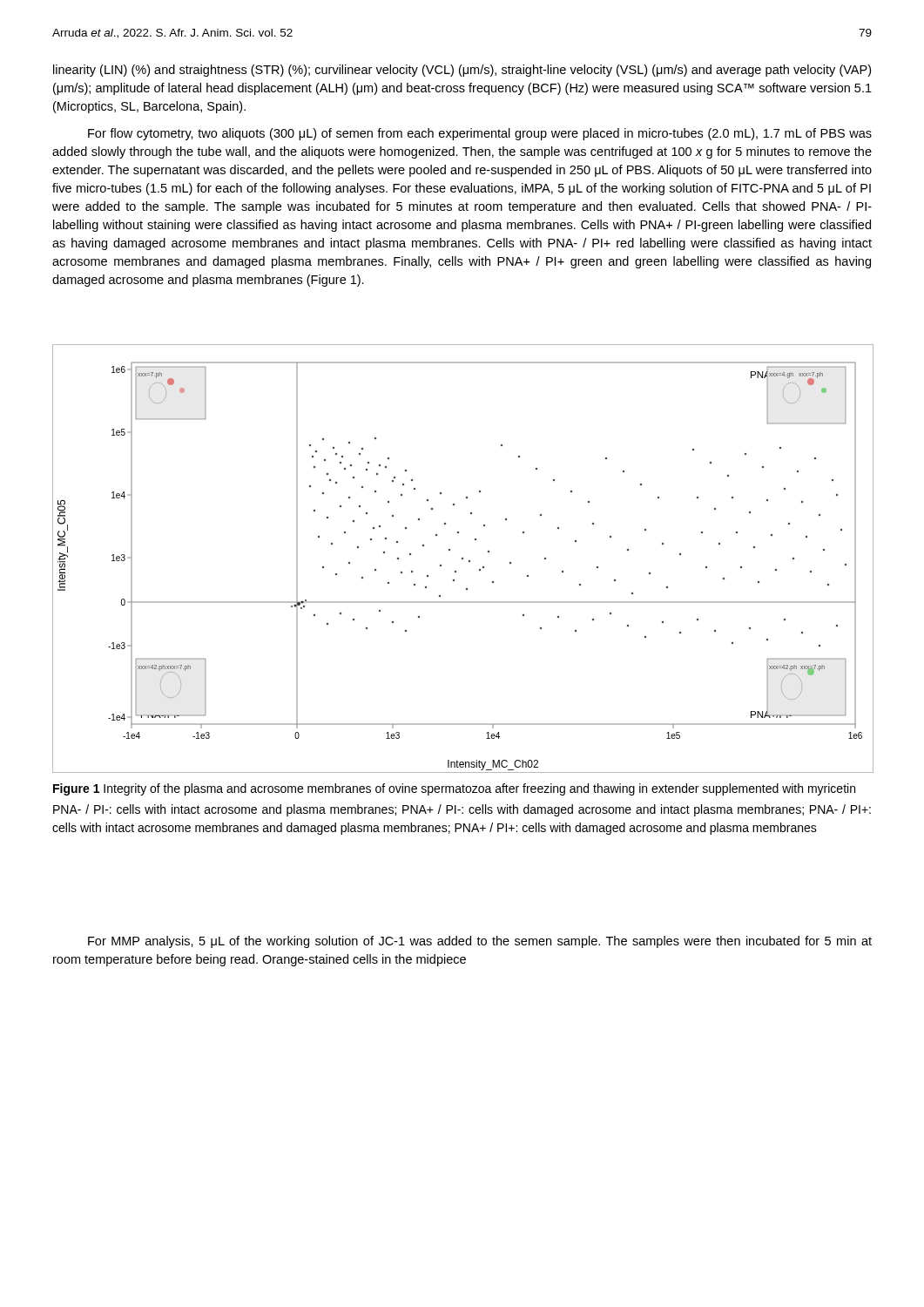Locate the text starting "Figure 1 Integrity of the plasma"
This screenshot has width=924, height=1307.
click(x=462, y=808)
